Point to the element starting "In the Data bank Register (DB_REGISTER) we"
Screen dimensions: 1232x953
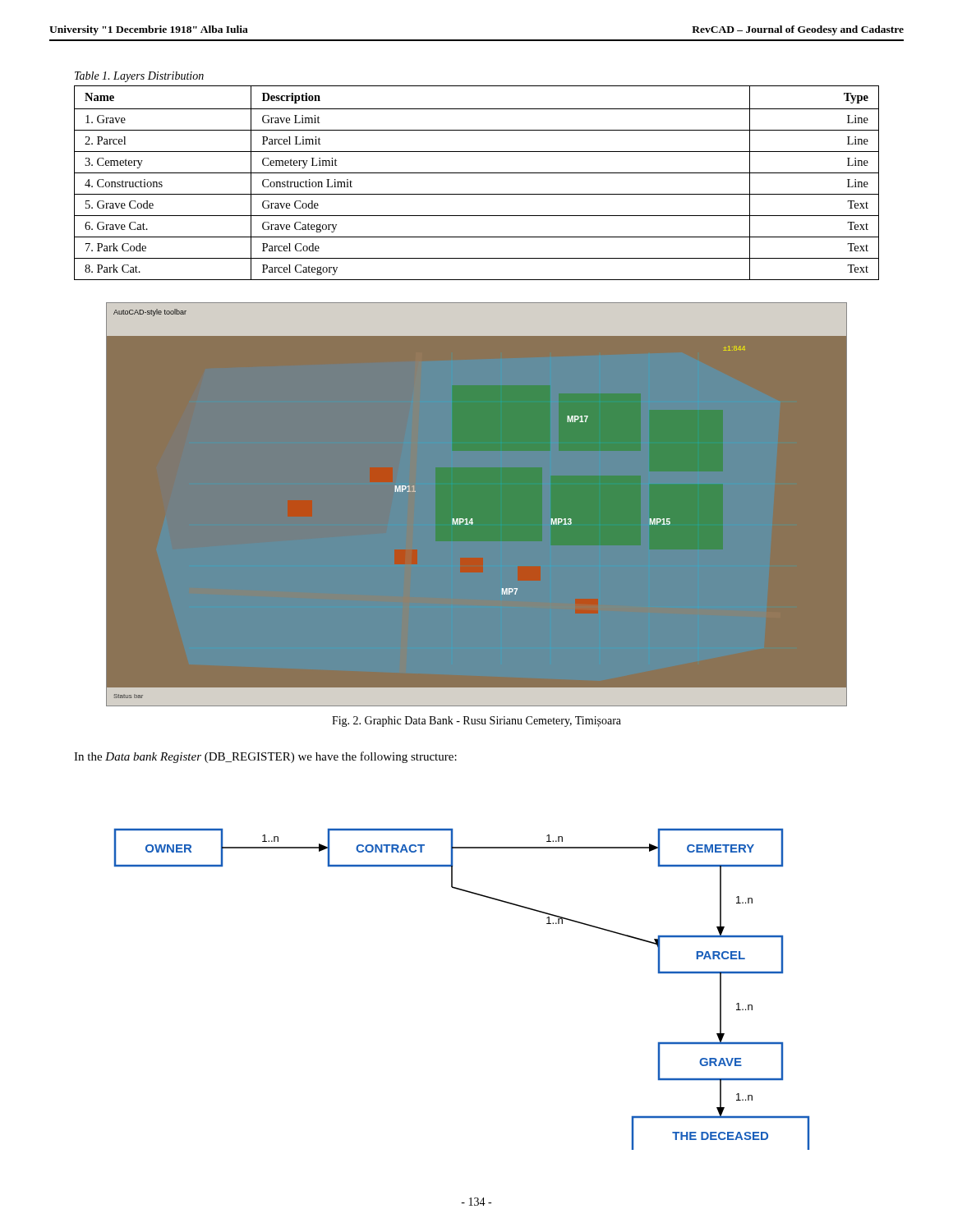(x=266, y=756)
